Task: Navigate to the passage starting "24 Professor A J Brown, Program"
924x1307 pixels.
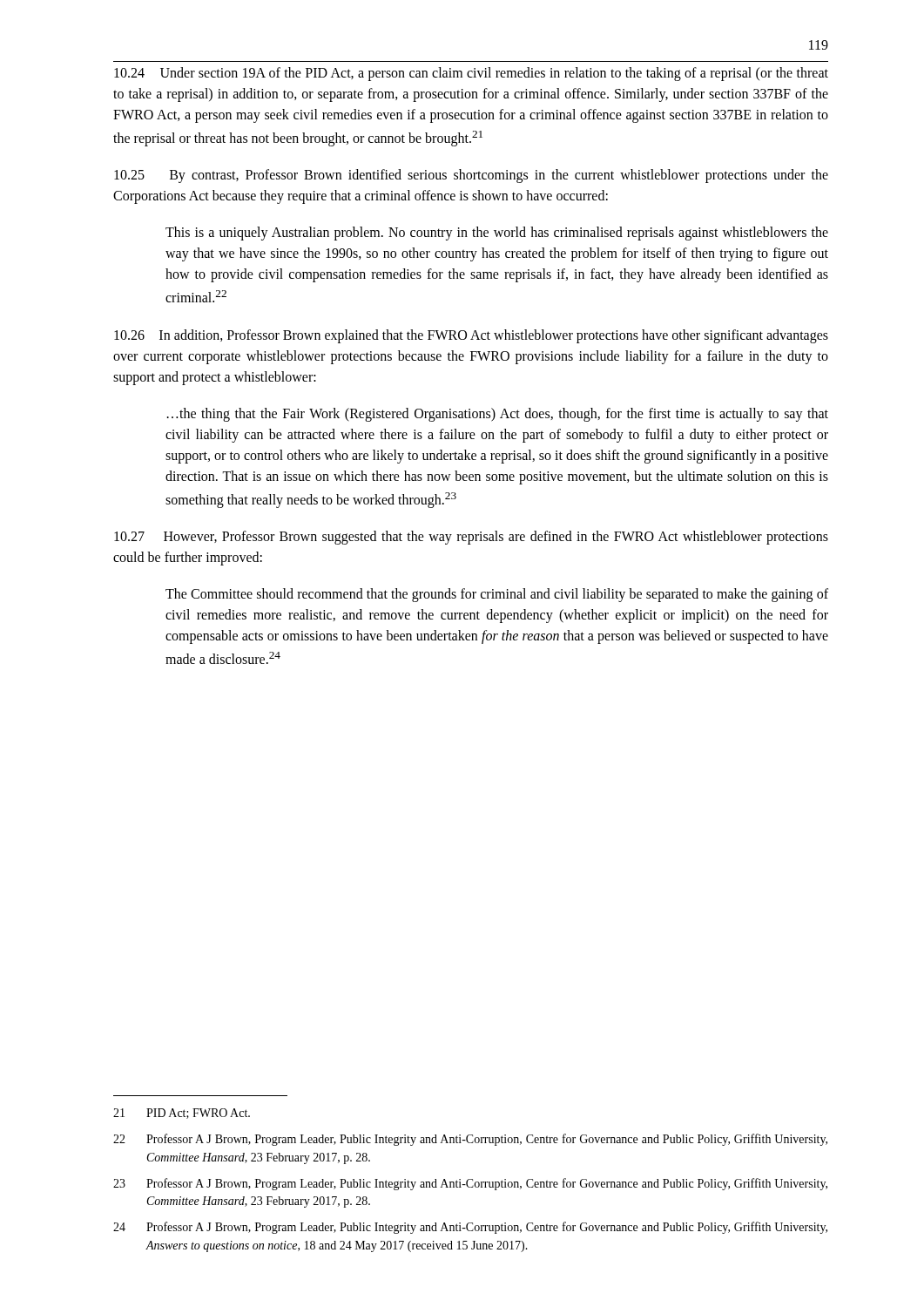Action: 471,1237
